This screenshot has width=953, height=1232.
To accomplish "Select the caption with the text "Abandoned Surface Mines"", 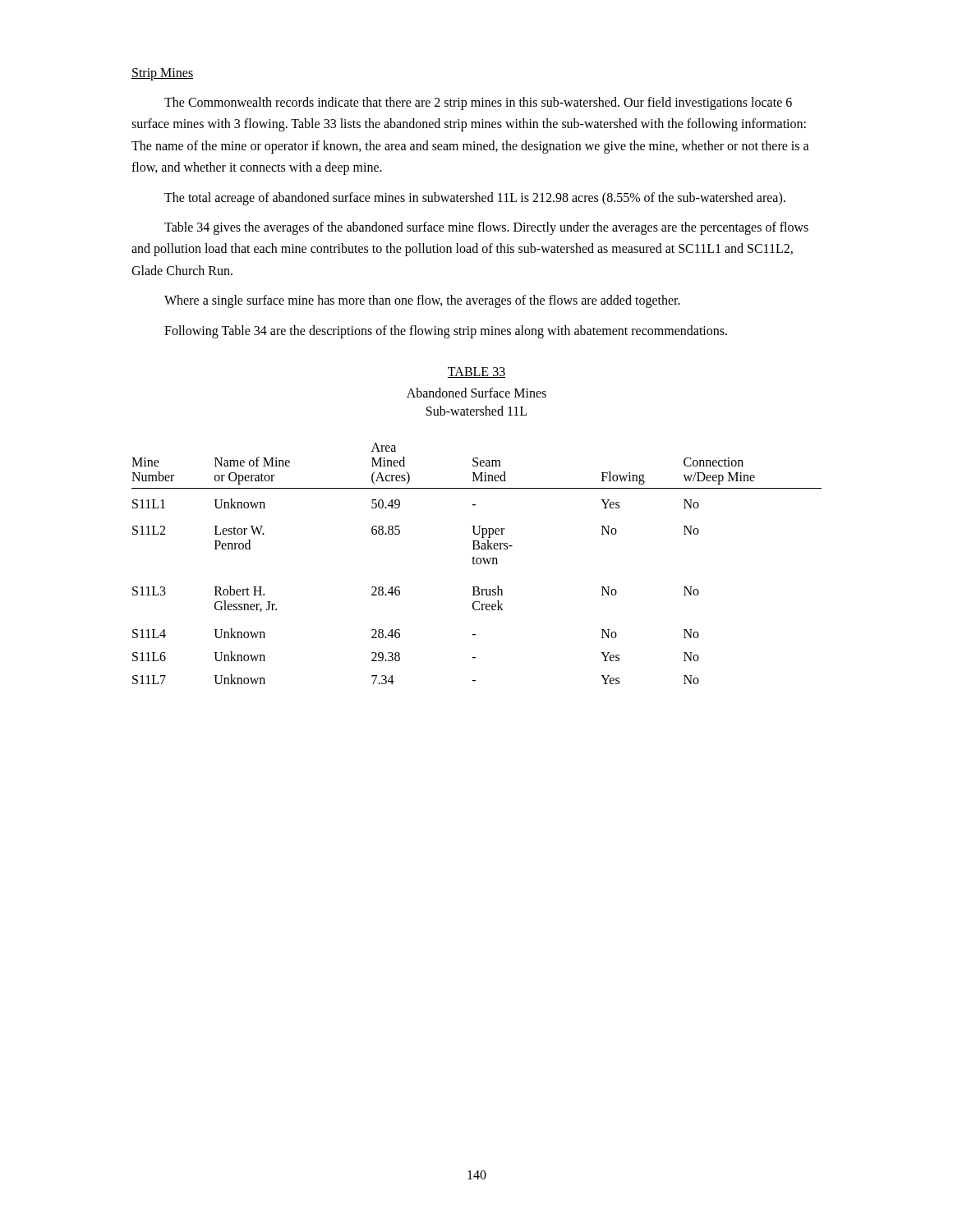I will point(476,393).
